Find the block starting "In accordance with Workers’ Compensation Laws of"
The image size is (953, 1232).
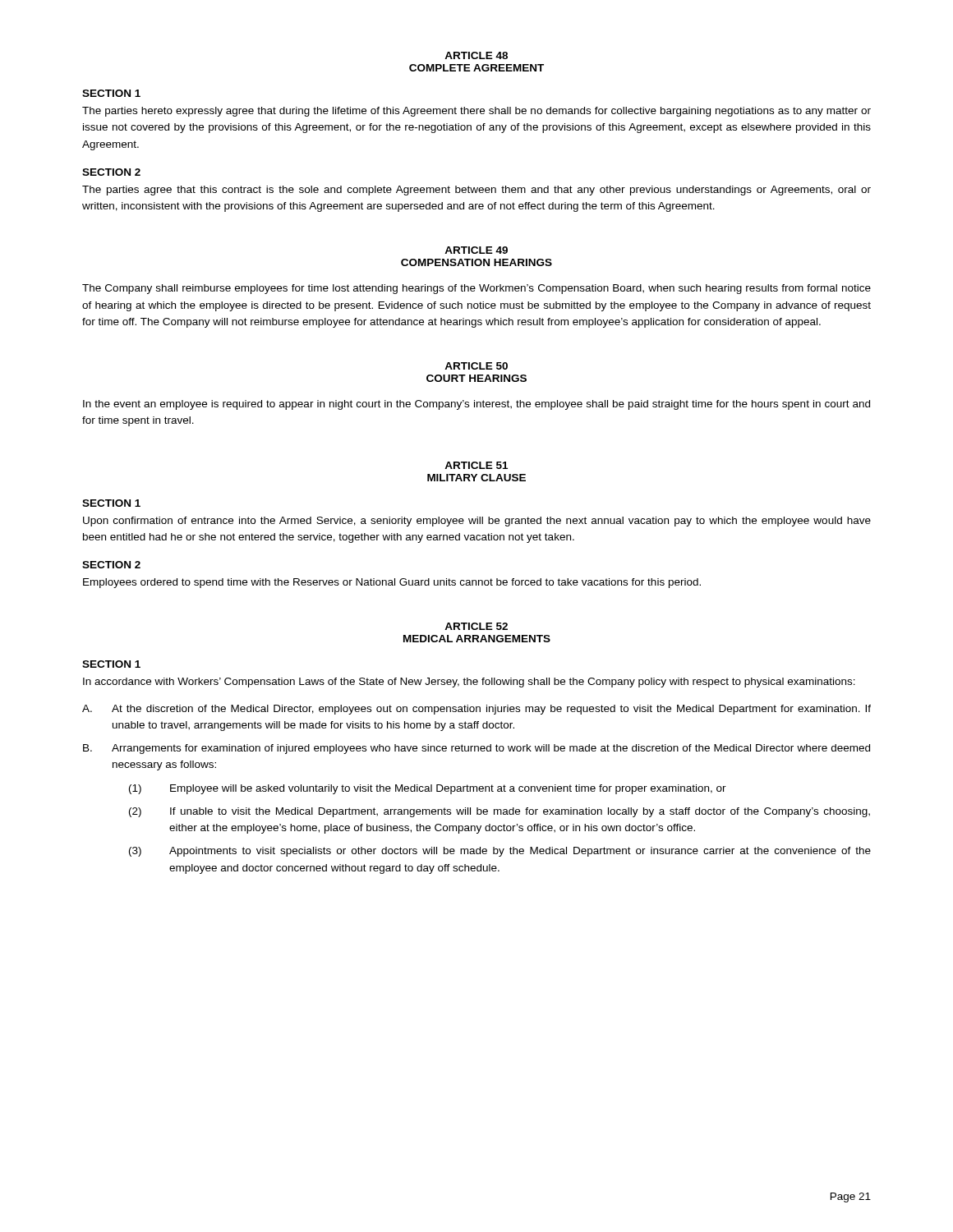click(x=469, y=682)
